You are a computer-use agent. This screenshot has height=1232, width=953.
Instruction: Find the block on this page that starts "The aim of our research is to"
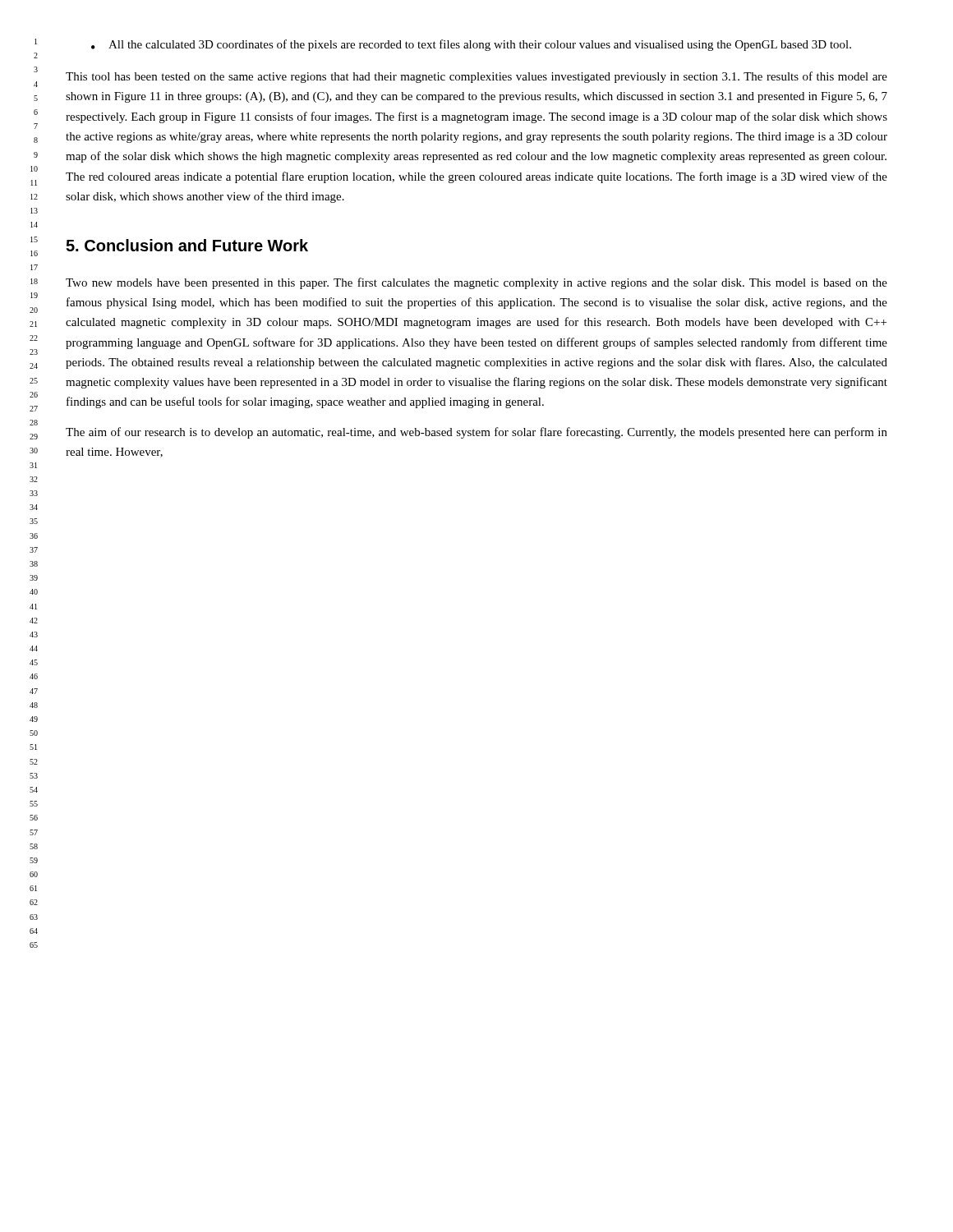tap(476, 442)
